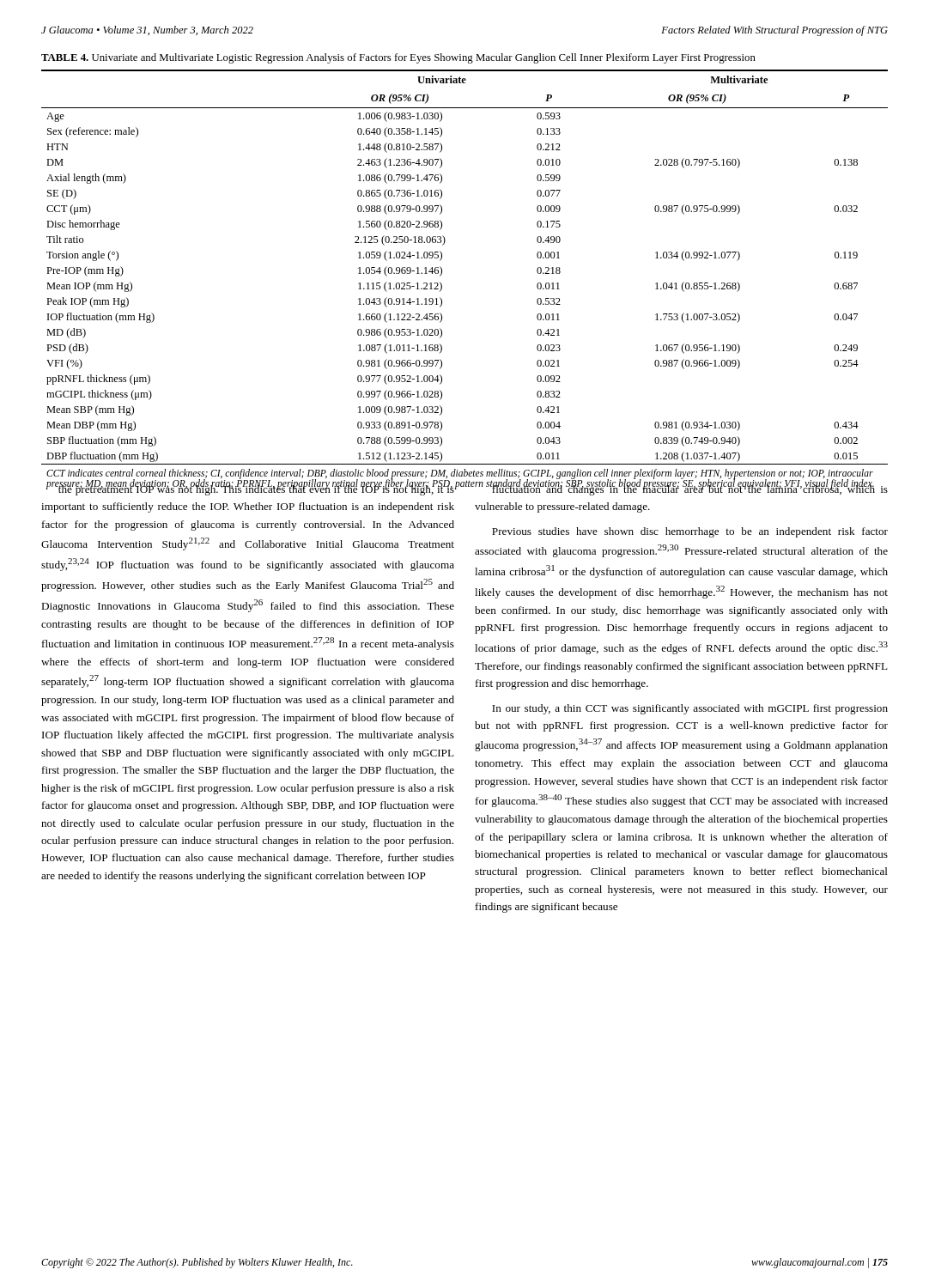Where is the passage that starts "the pretreatment IOP"?
The height and width of the screenshot is (1288, 929).
pos(248,683)
